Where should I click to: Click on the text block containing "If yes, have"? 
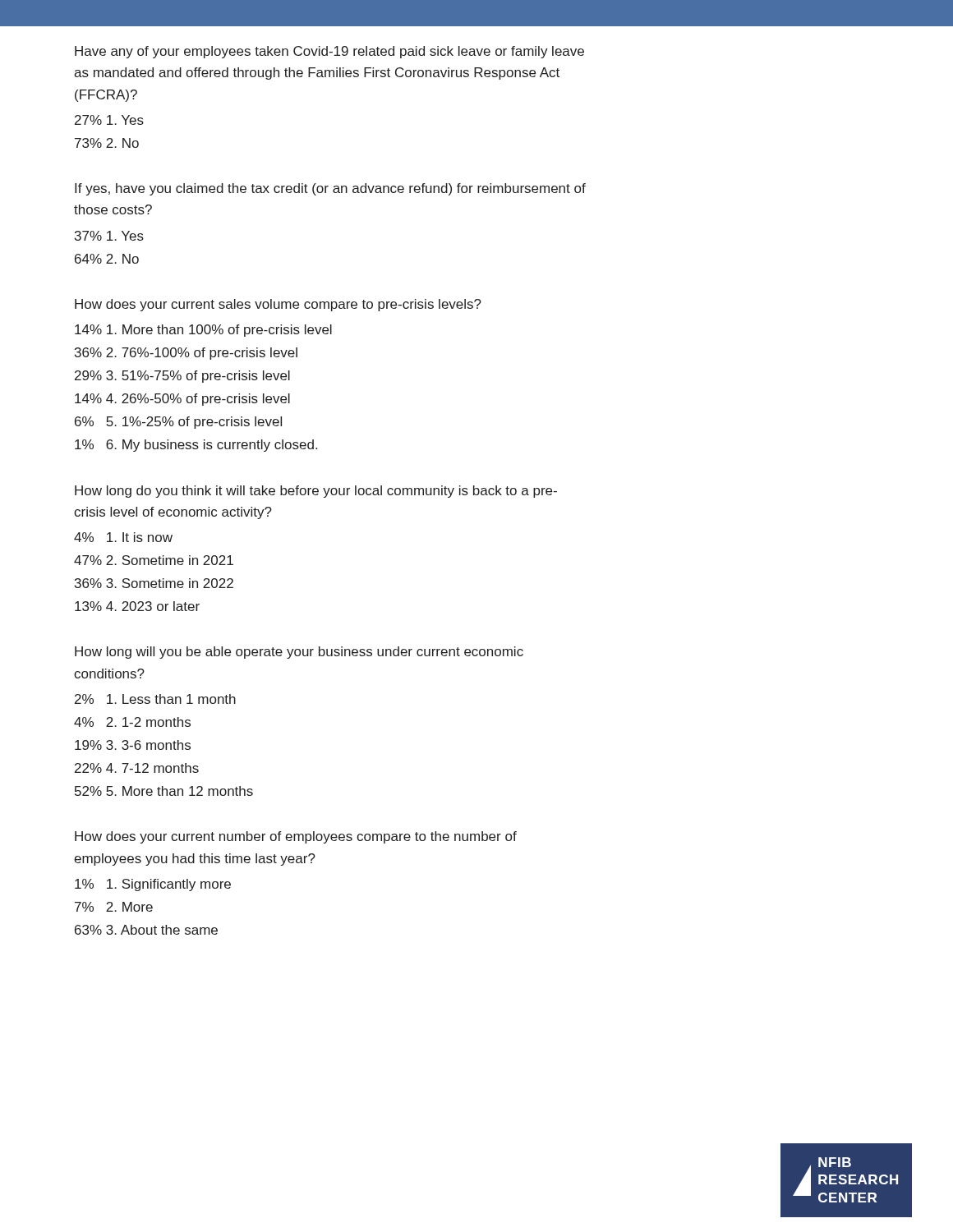[x=330, y=189]
